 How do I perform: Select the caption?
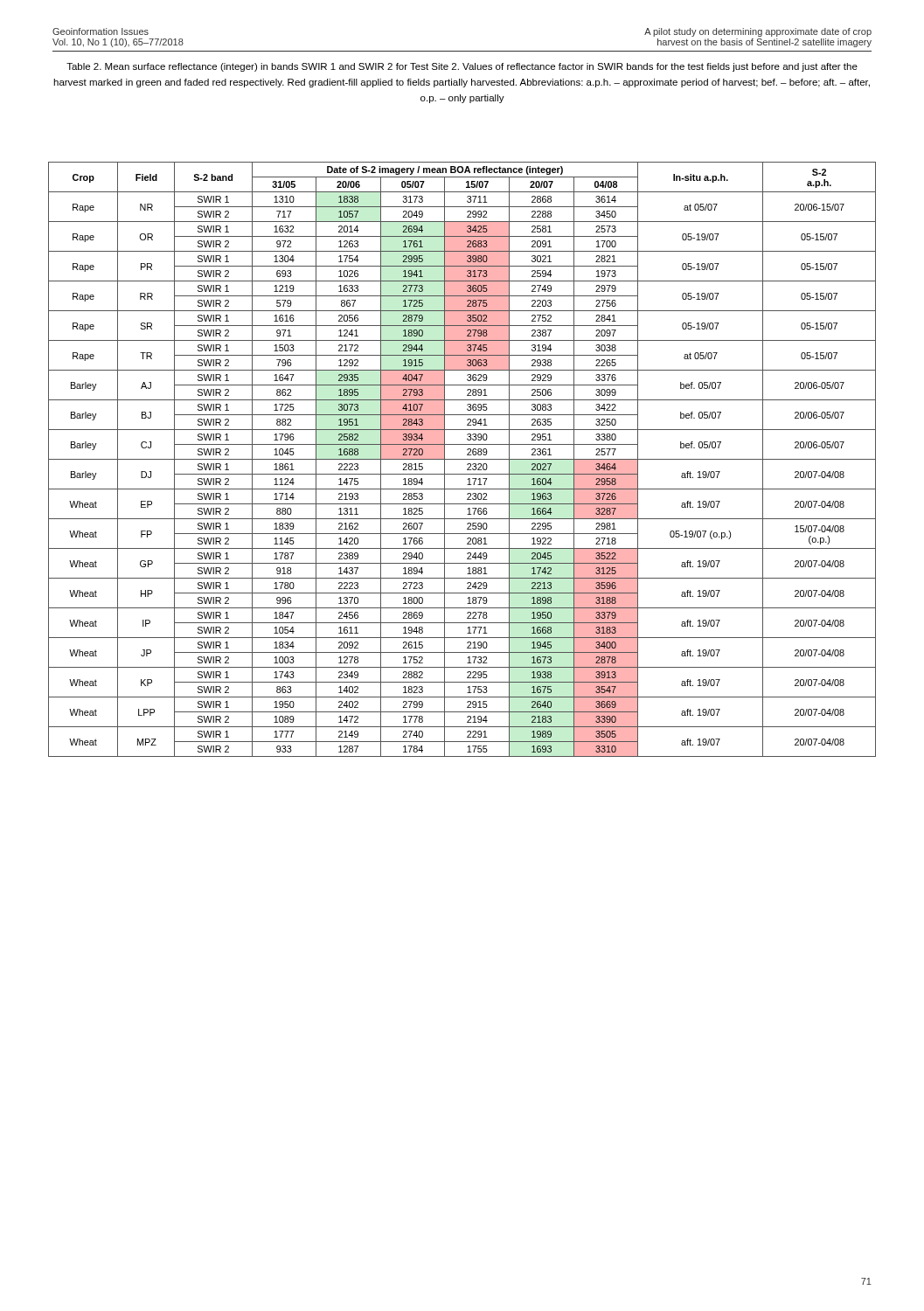click(x=462, y=82)
